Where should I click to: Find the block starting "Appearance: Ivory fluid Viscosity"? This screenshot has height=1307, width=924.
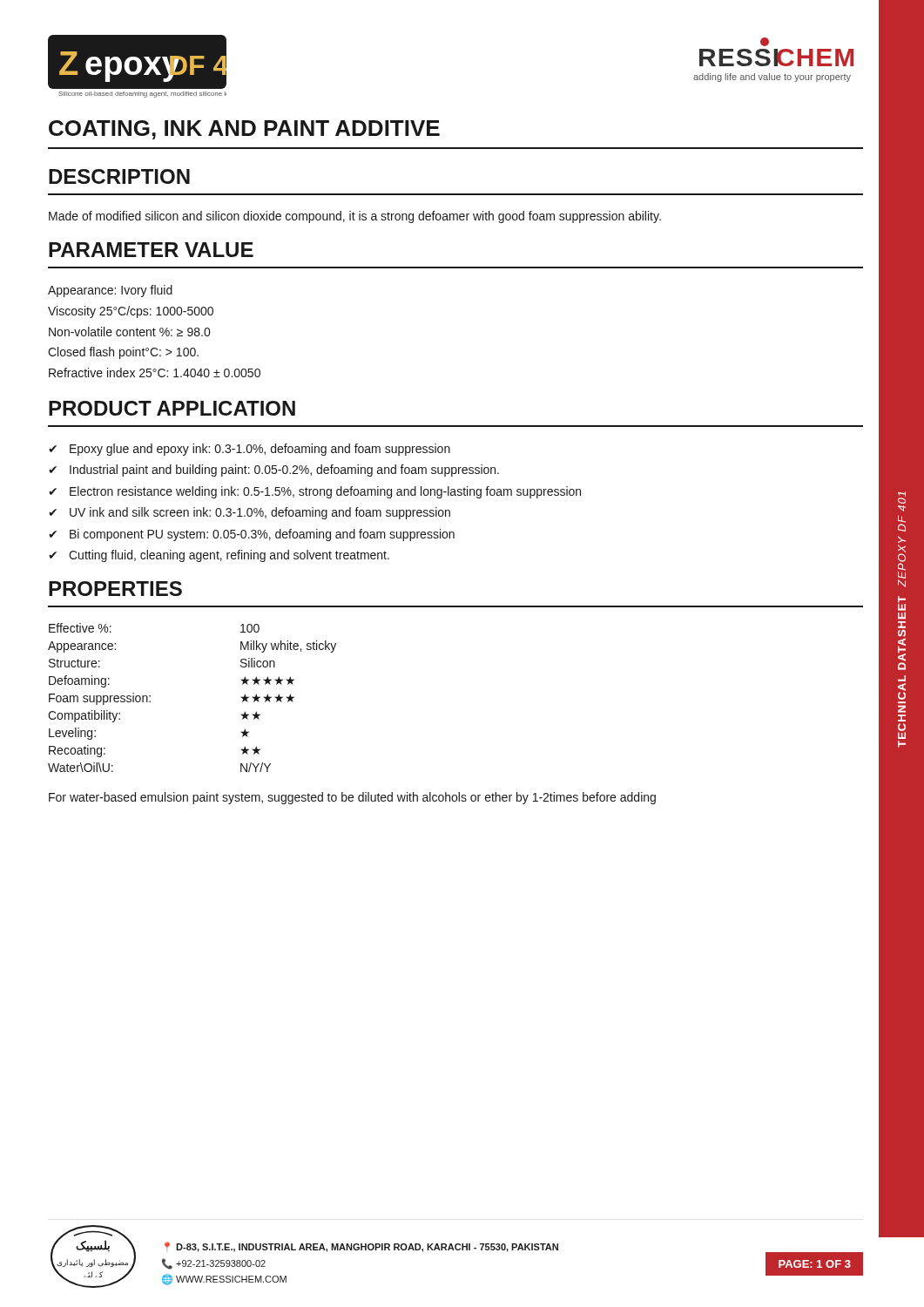point(154,332)
